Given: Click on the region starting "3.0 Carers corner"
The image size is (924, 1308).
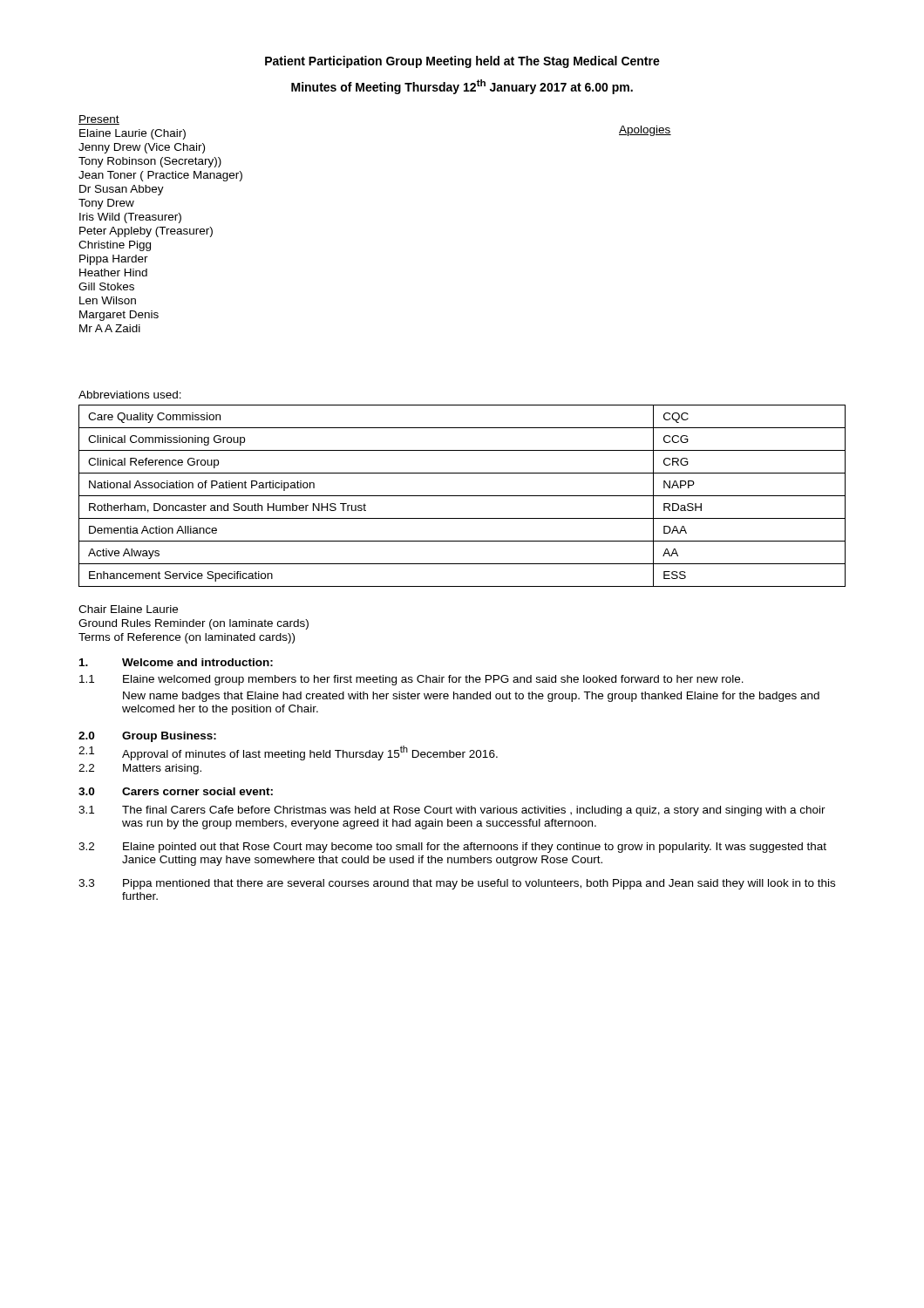Looking at the screenshot, I should tap(176, 791).
